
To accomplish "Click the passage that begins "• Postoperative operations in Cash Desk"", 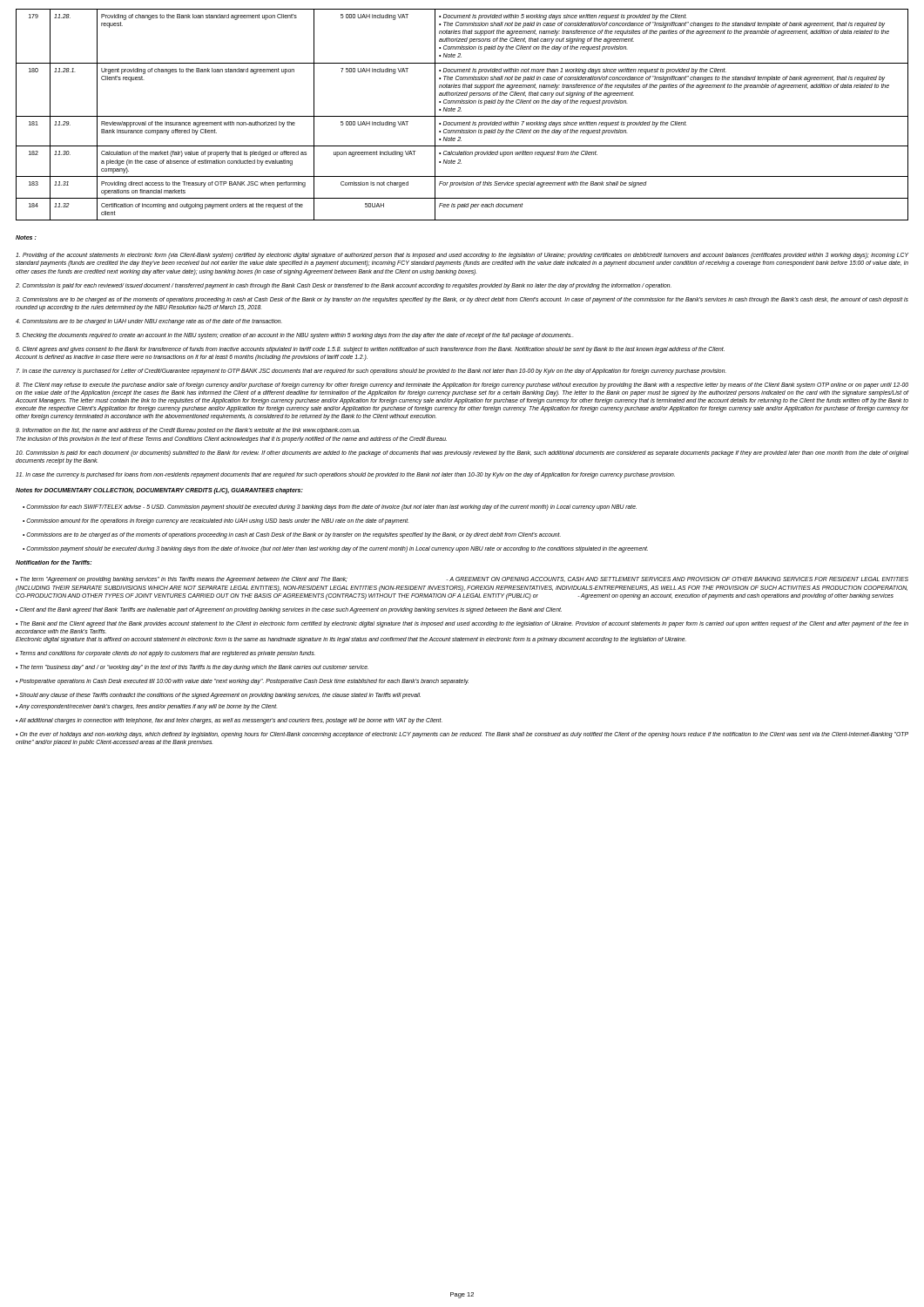I will [x=462, y=681].
